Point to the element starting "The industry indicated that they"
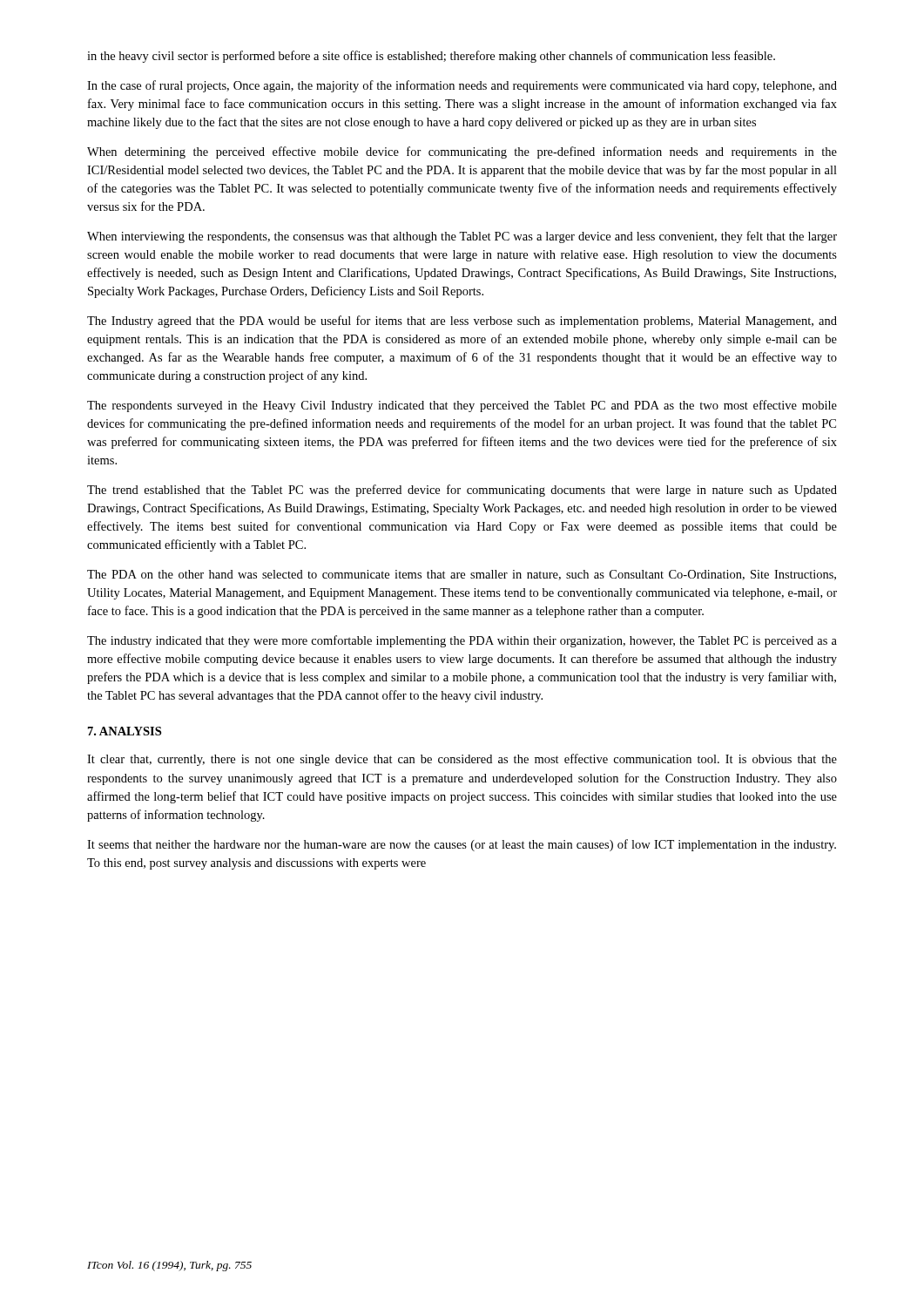The width and height of the screenshot is (924, 1307). click(x=462, y=668)
